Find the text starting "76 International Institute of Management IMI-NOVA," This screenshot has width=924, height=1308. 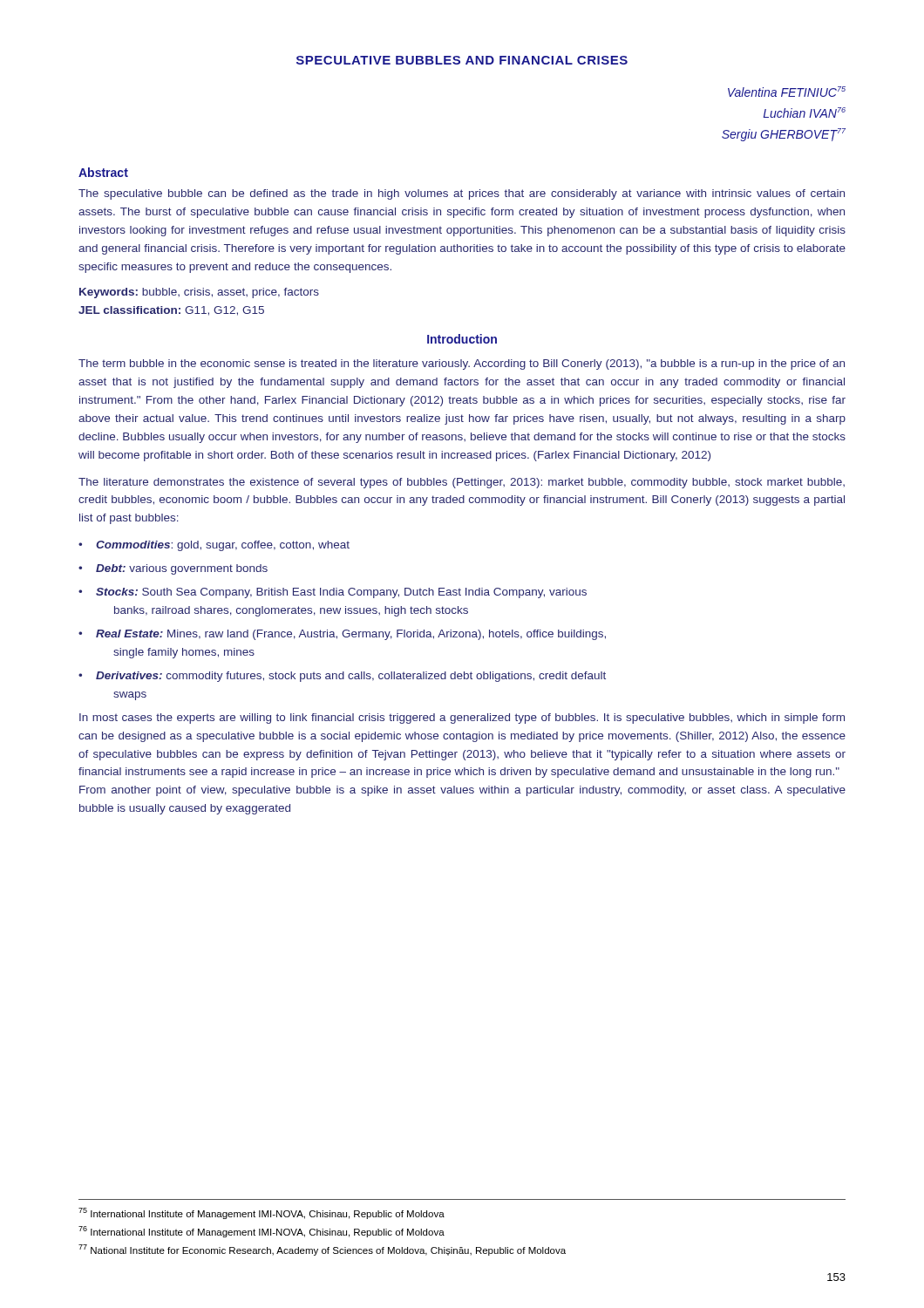pos(261,1231)
